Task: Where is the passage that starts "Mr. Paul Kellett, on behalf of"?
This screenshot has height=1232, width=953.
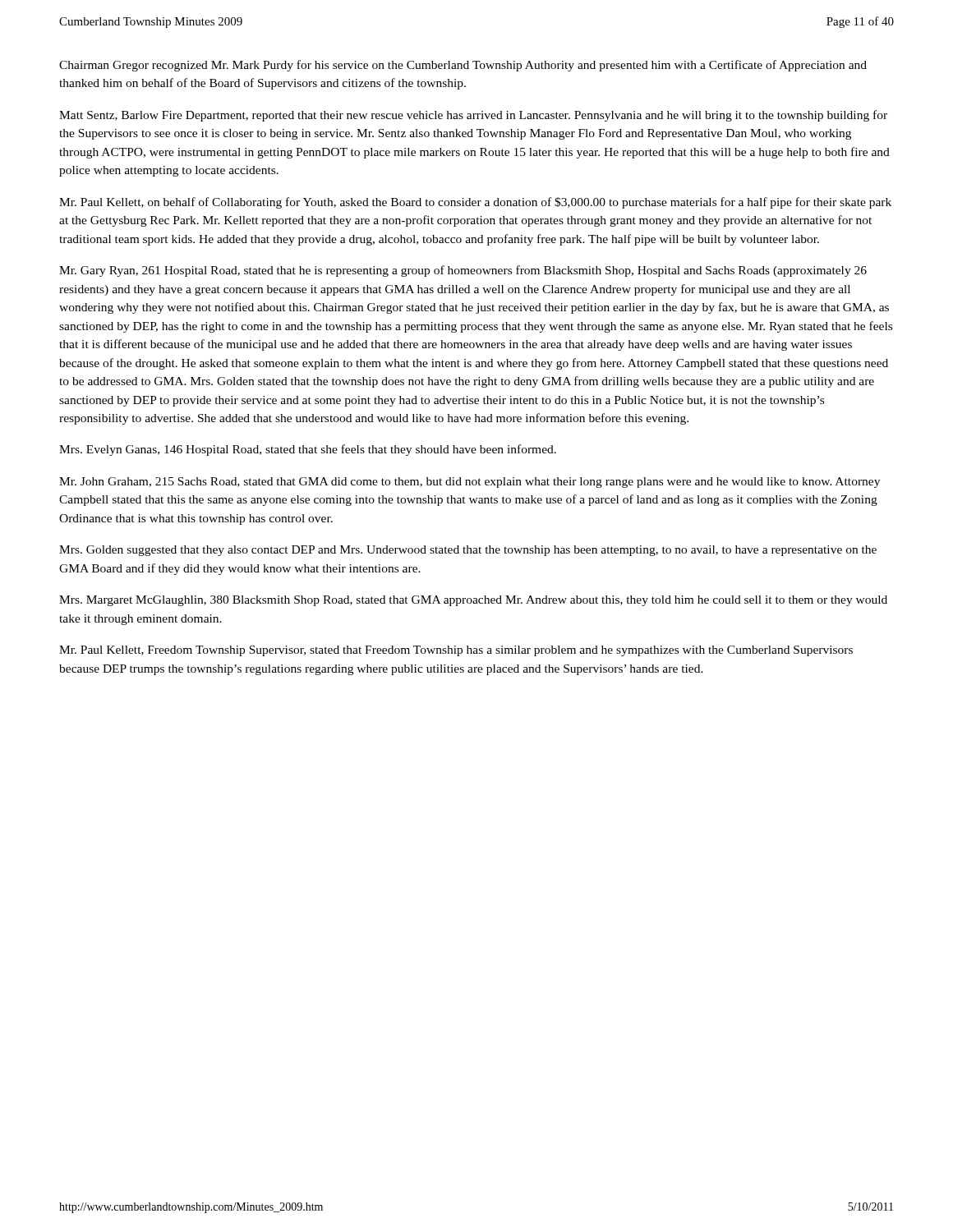Action: click(x=475, y=220)
